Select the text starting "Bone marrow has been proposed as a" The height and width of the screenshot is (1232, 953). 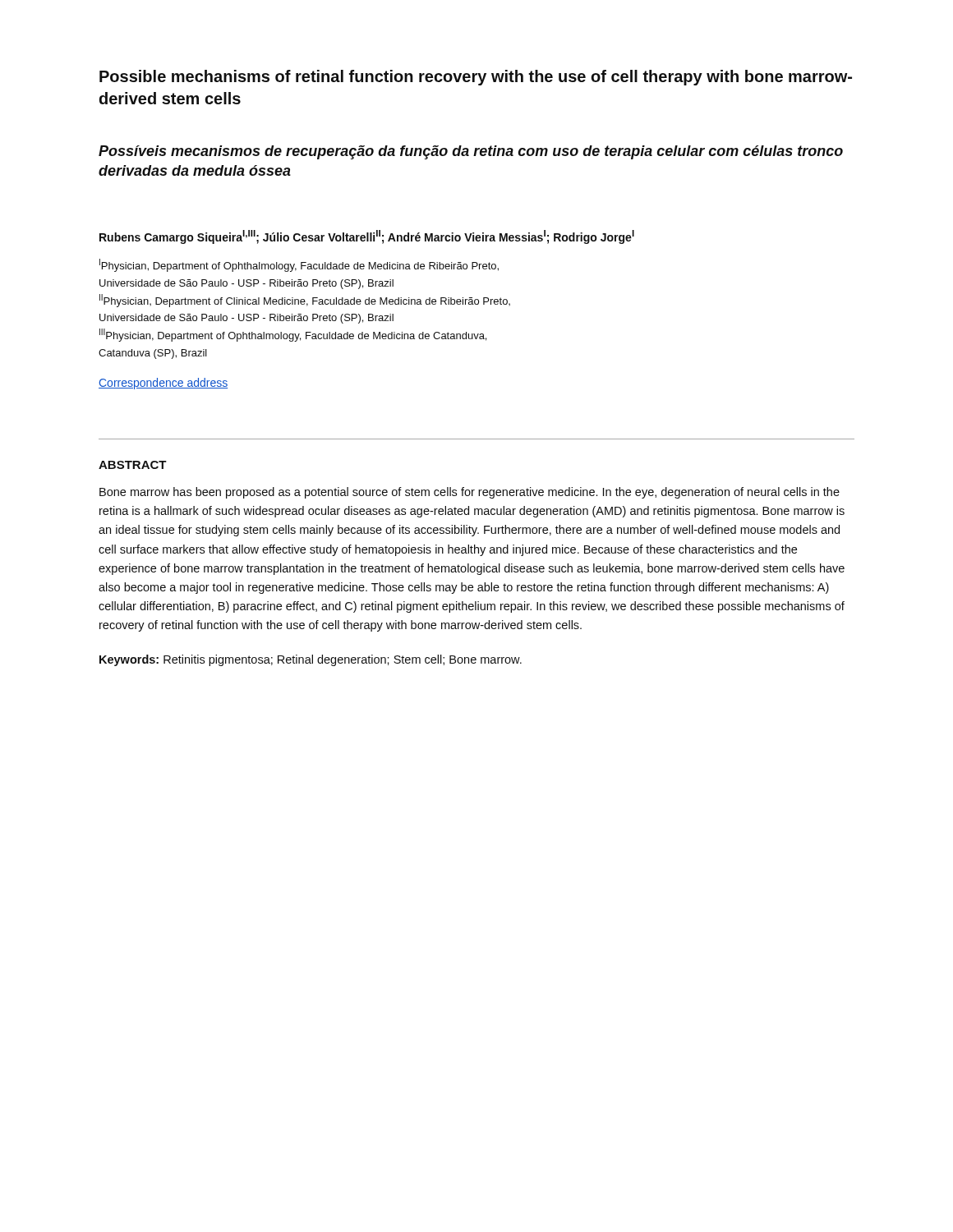click(472, 559)
